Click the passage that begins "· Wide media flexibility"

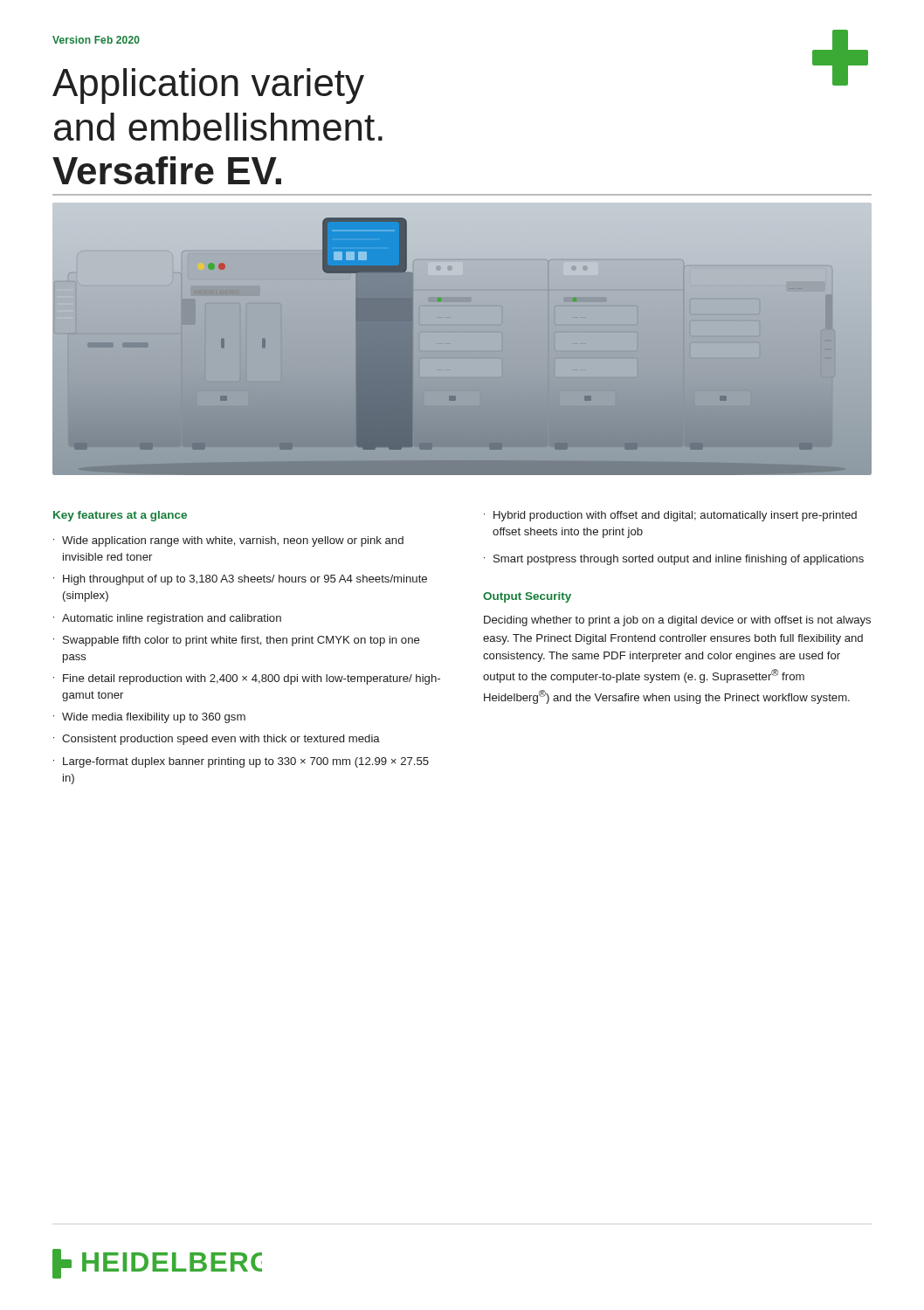click(x=247, y=717)
